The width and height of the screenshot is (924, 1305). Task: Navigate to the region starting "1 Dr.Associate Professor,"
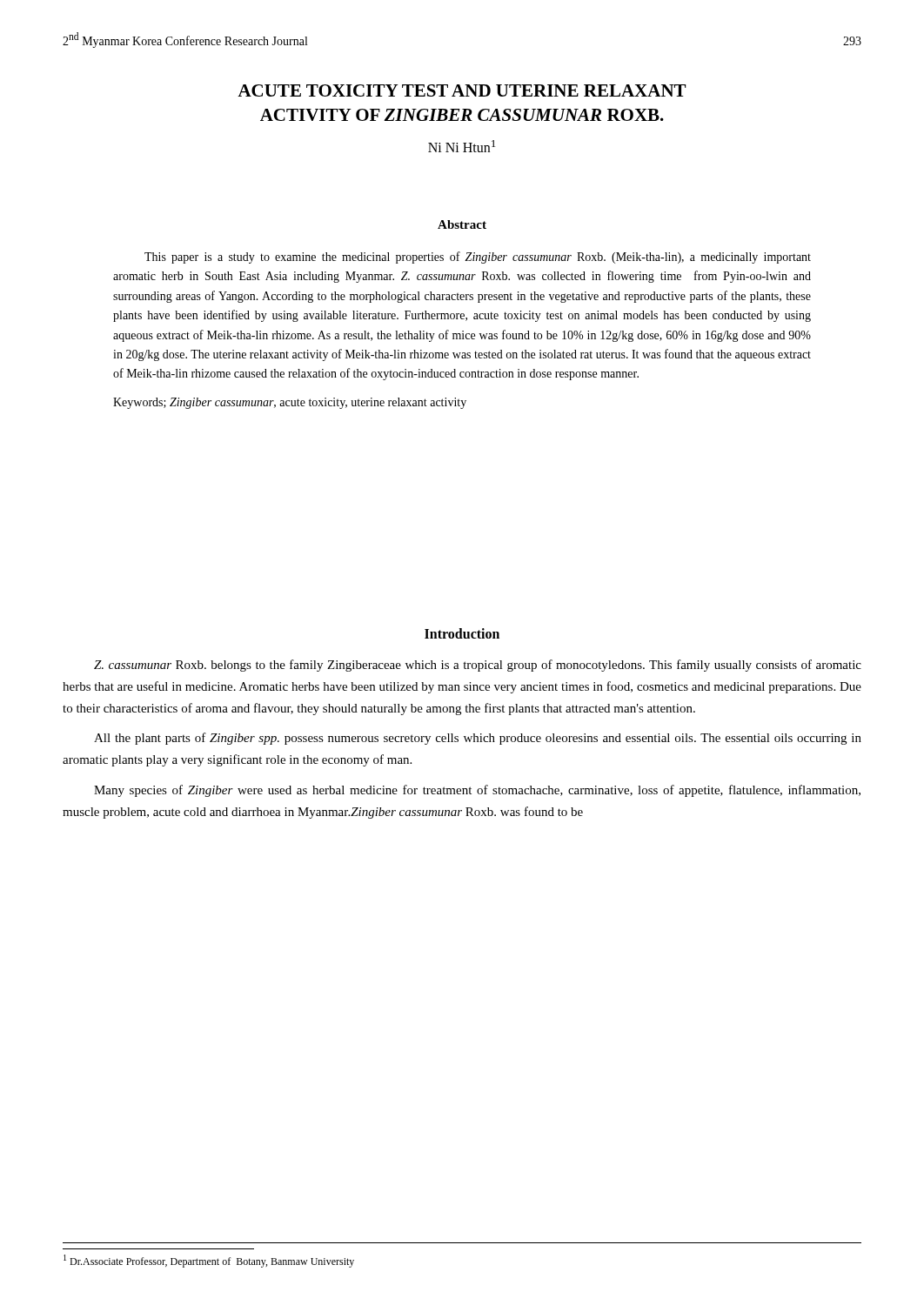click(209, 1260)
